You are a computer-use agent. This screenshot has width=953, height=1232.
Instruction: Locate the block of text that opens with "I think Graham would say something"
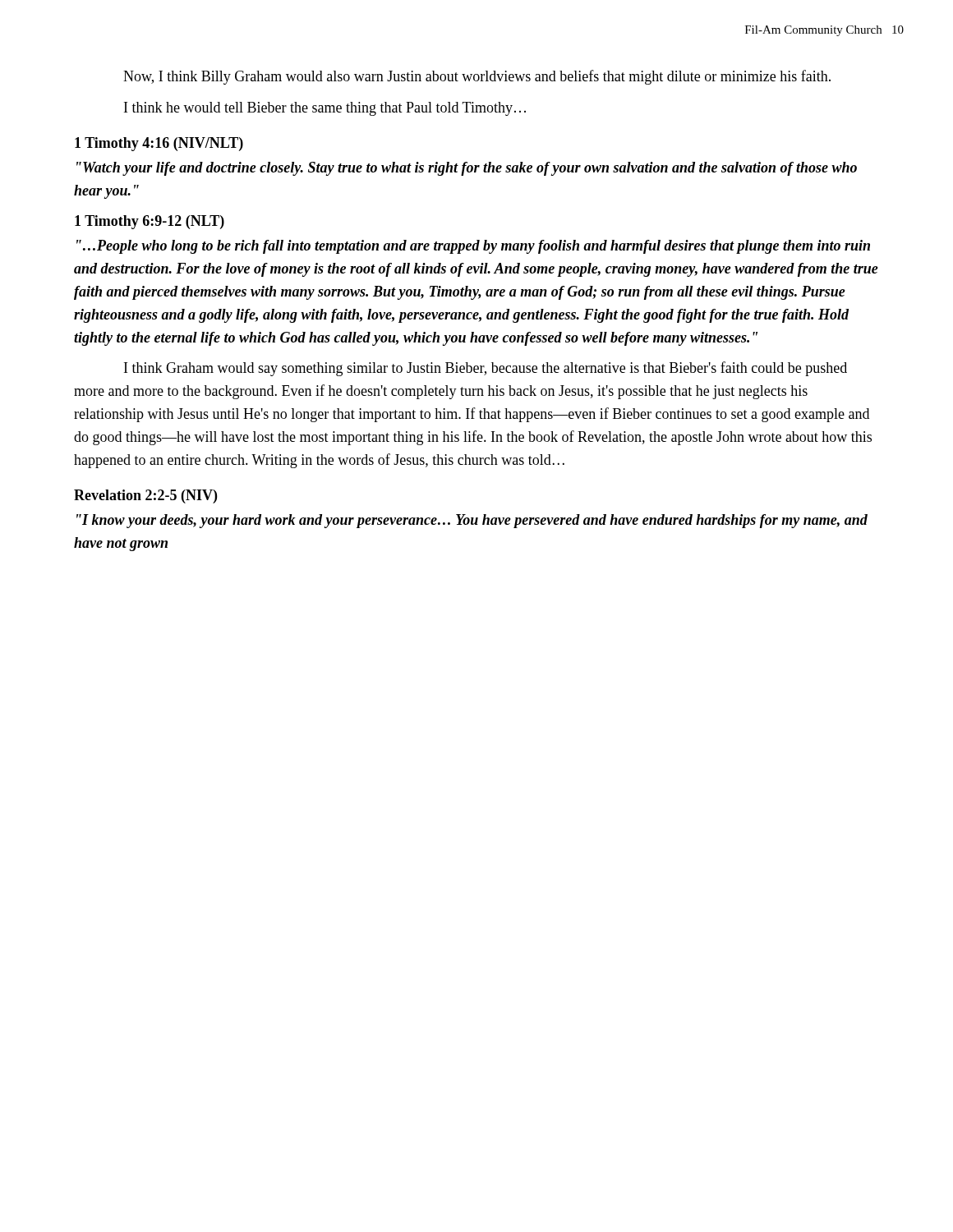click(x=473, y=414)
